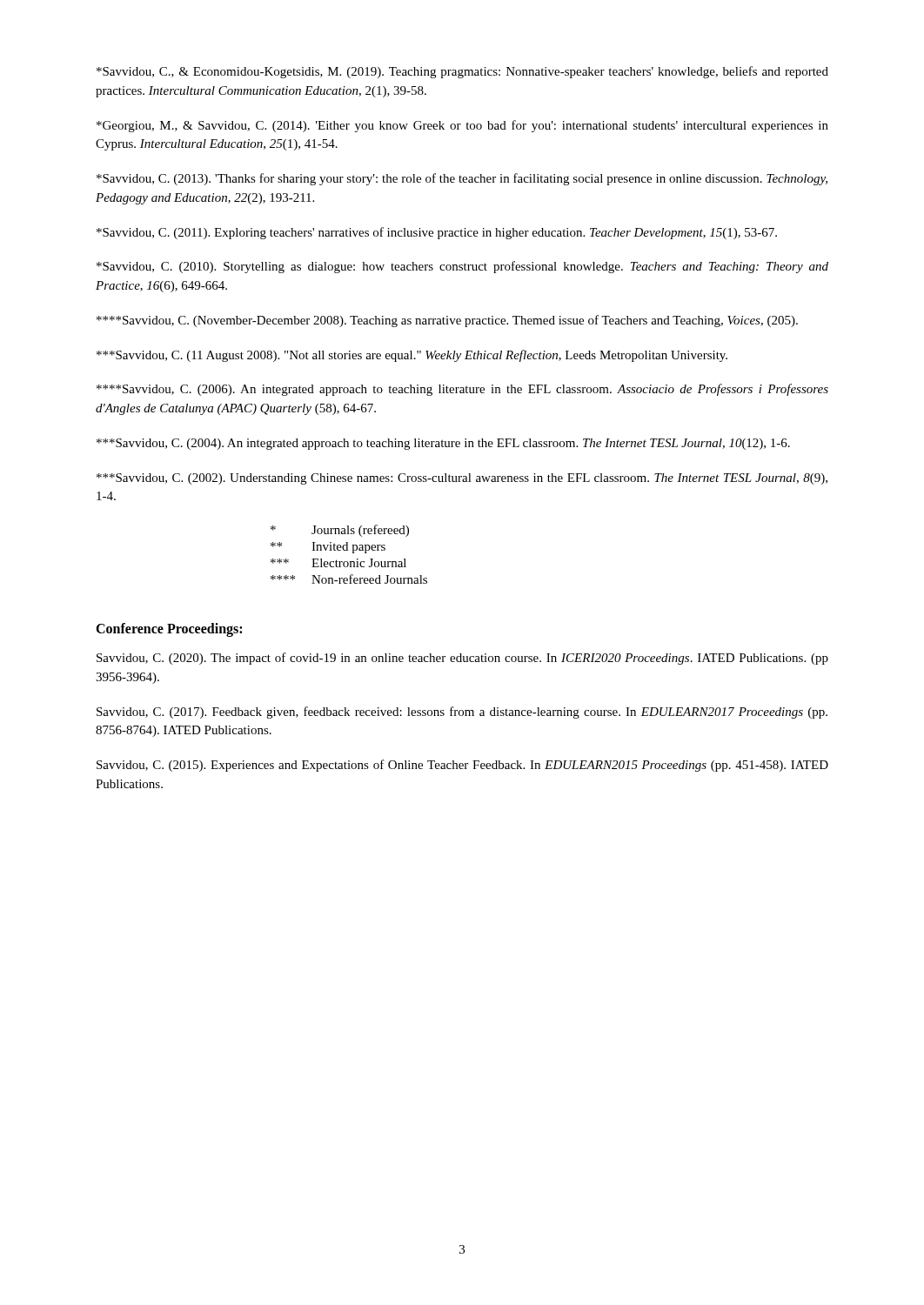The image size is (924, 1305).
Task: Select the table that reads "Electronic Journal"
Action: tap(462, 555)
